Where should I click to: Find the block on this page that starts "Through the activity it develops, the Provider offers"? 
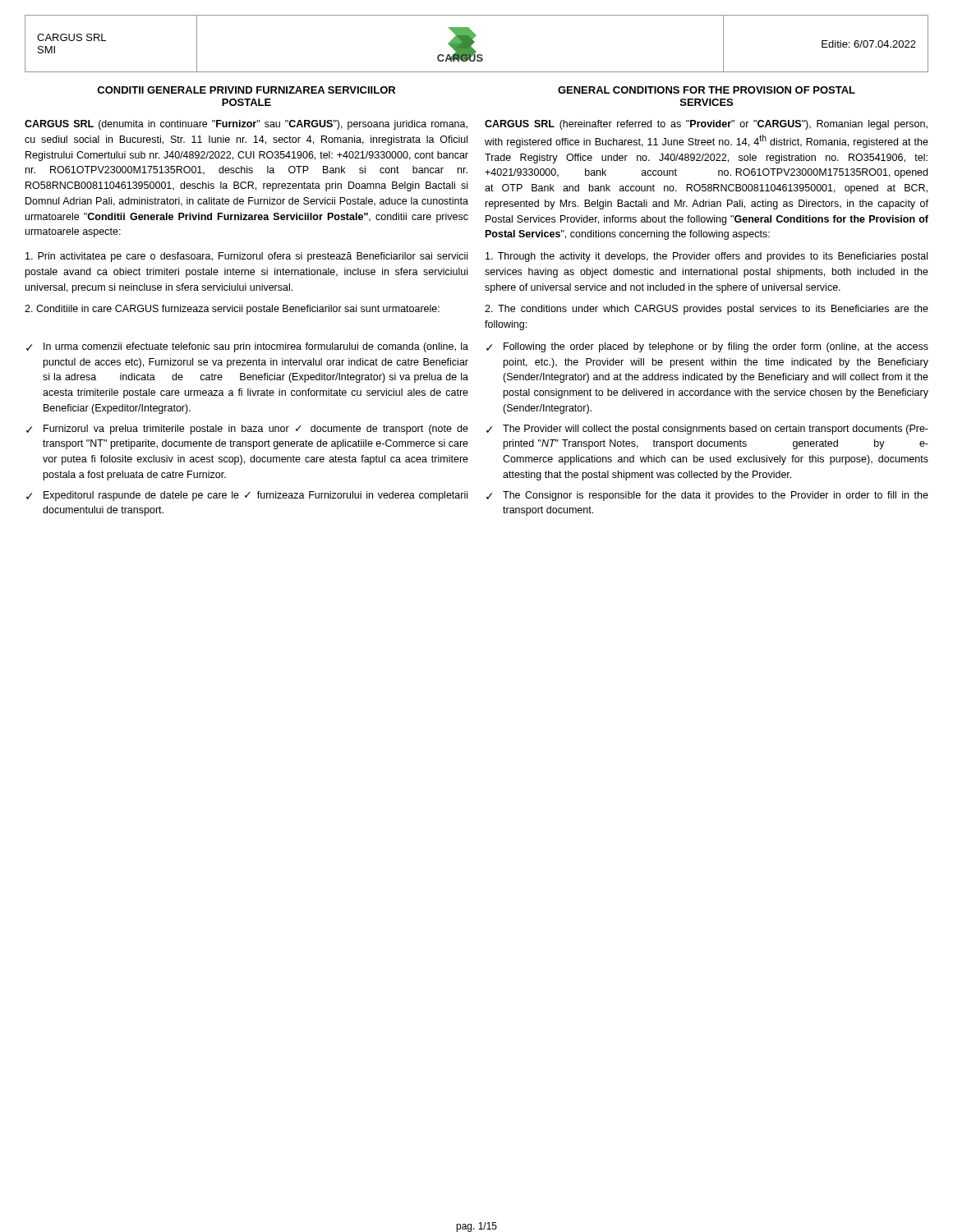tap(707, 272)
